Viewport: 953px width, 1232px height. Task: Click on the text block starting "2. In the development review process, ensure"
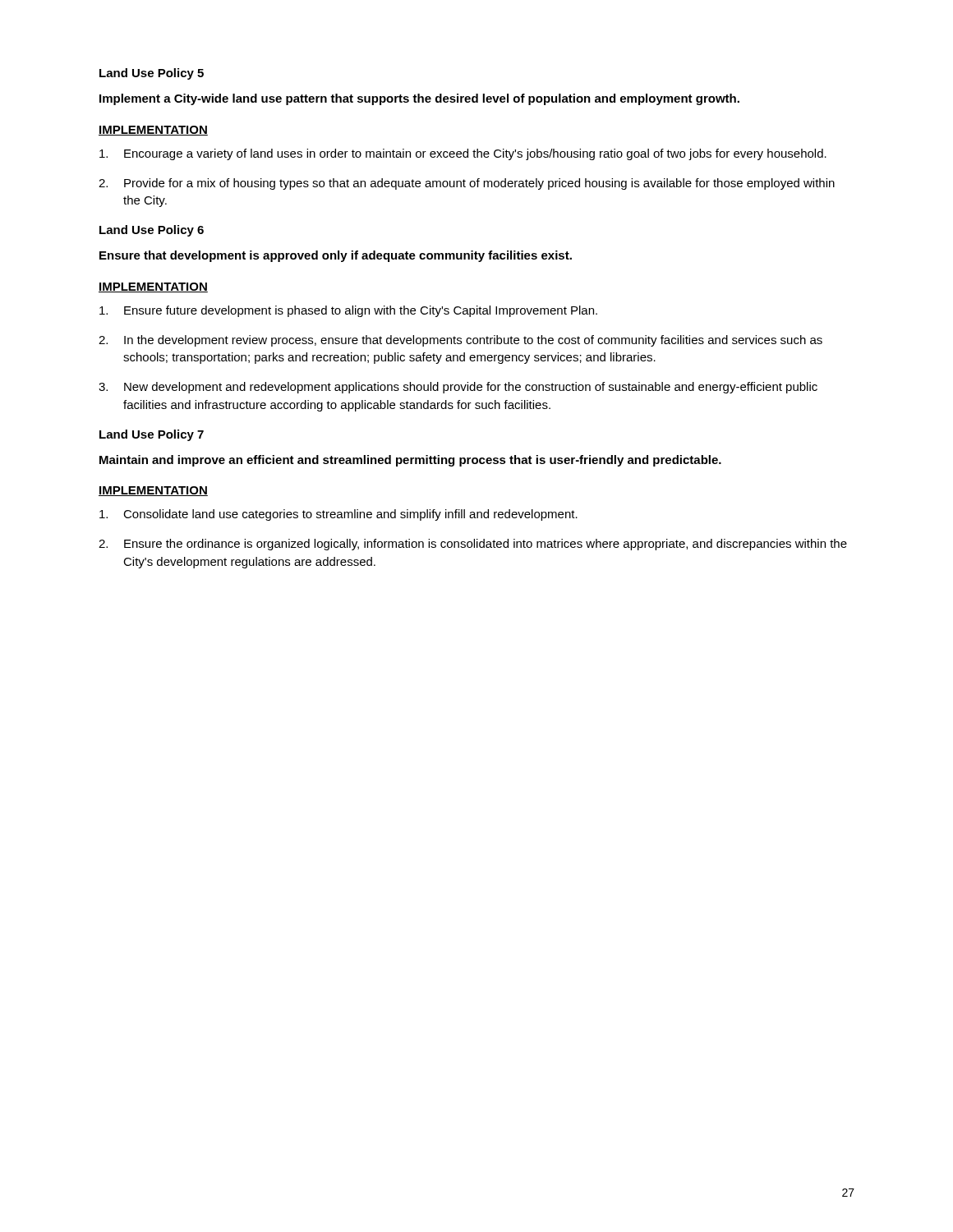[x=476, y=348]
